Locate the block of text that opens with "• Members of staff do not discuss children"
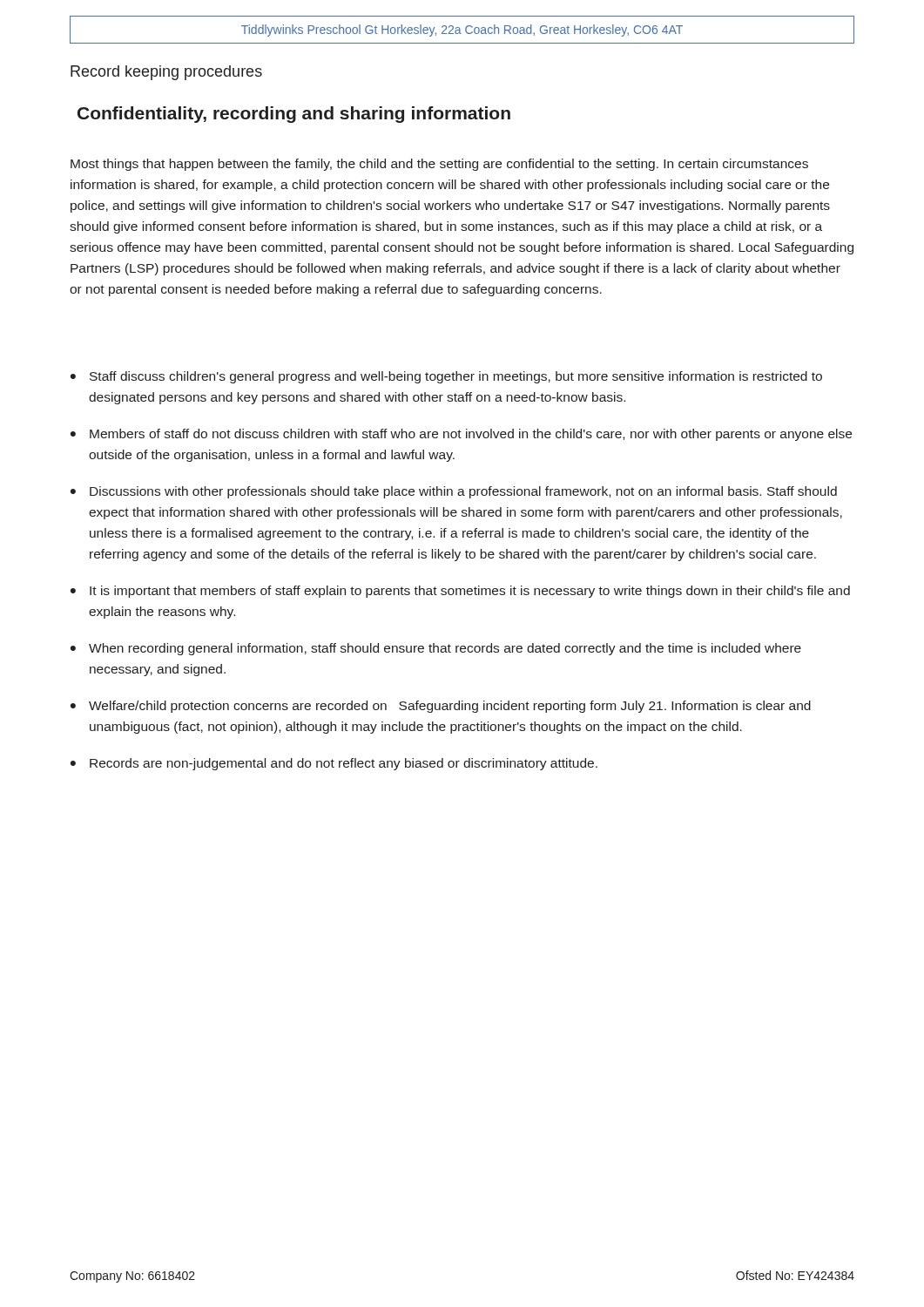The height and width of the screenshot is (1307, 924). [x=462, y=444]
